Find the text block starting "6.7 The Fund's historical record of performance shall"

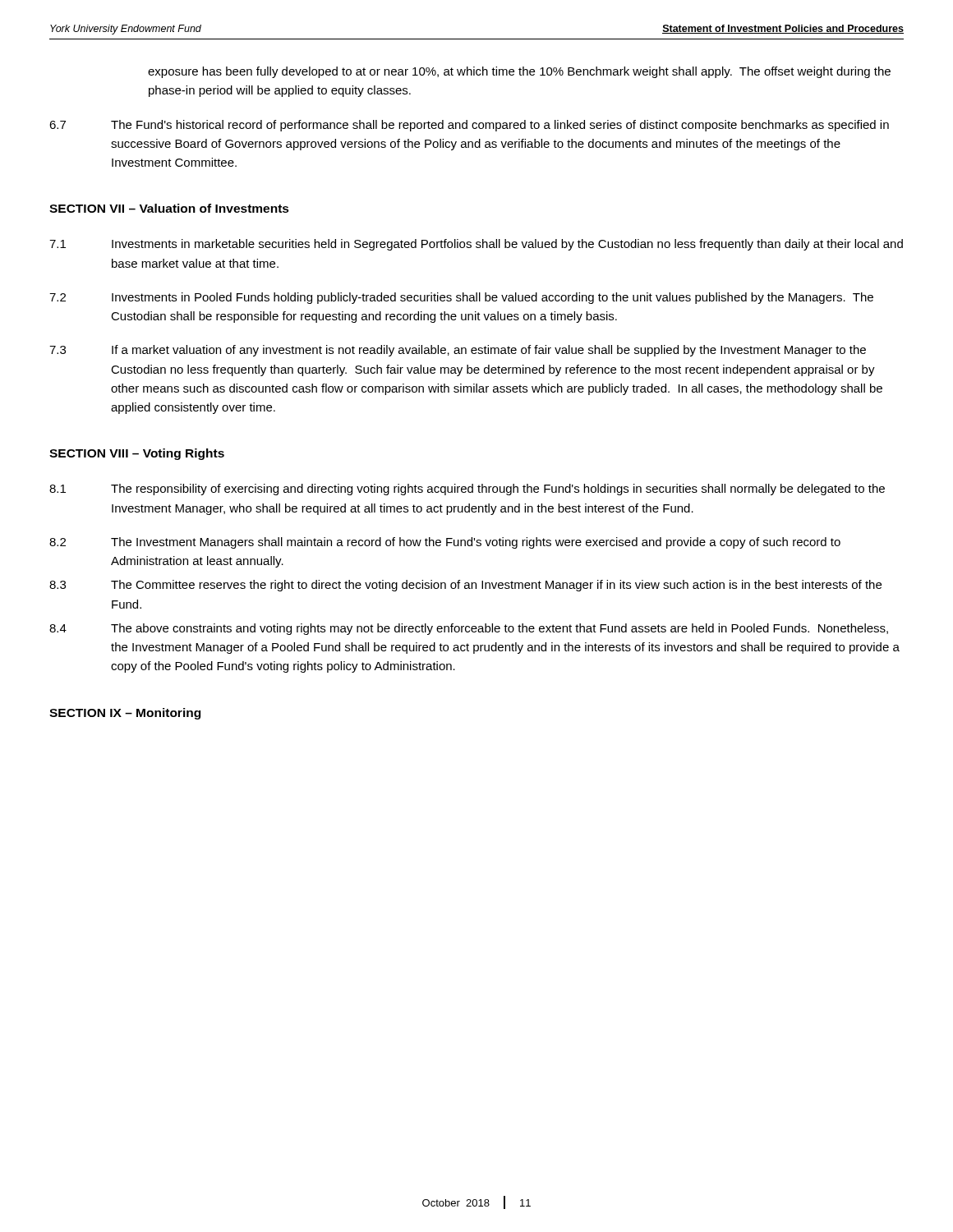click(x=476, y=143)
